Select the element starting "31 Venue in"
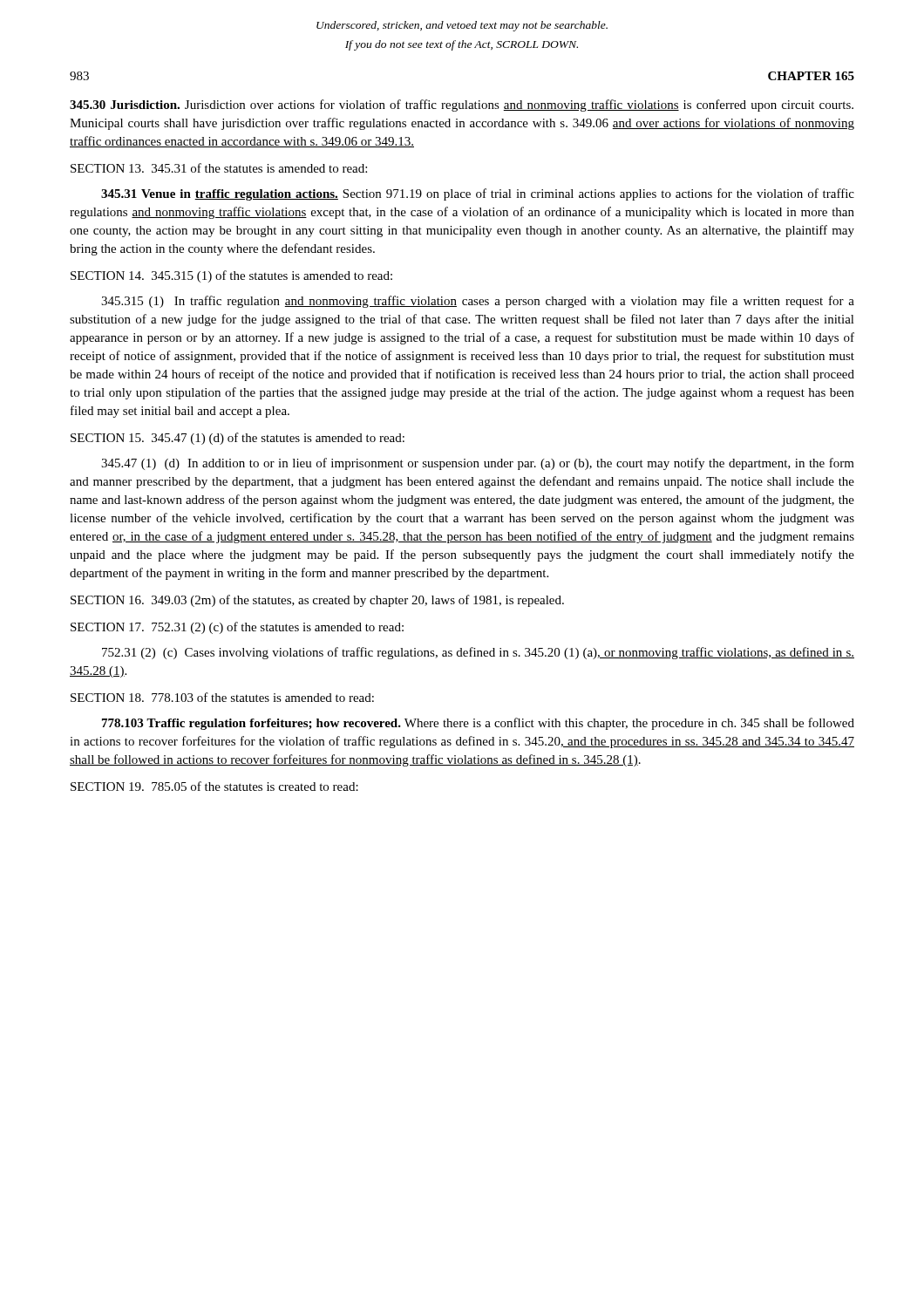The height and width of the screenshot is (1308, 924). click(462, 221)
